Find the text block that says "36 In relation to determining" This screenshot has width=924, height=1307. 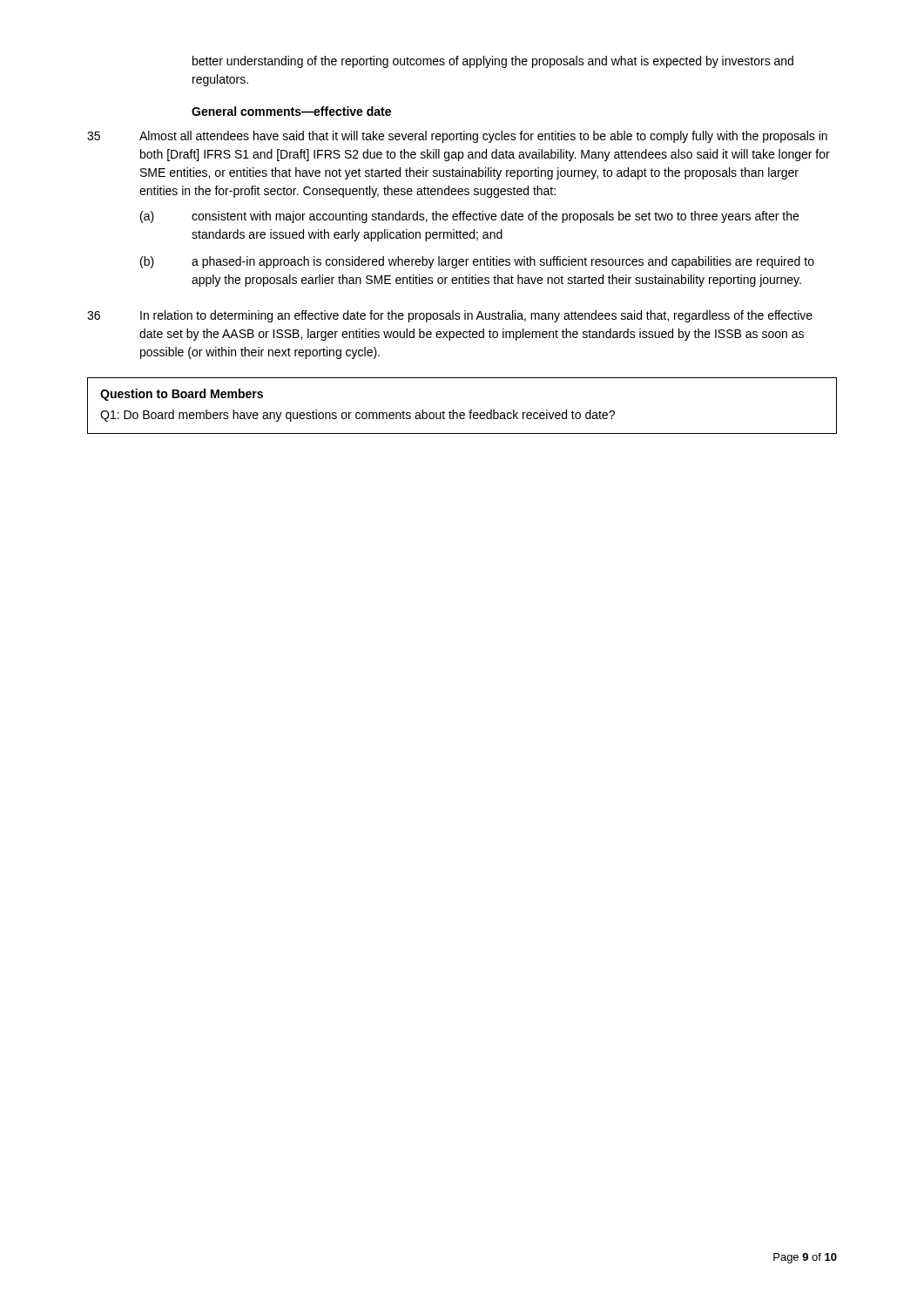click(462, 334)
